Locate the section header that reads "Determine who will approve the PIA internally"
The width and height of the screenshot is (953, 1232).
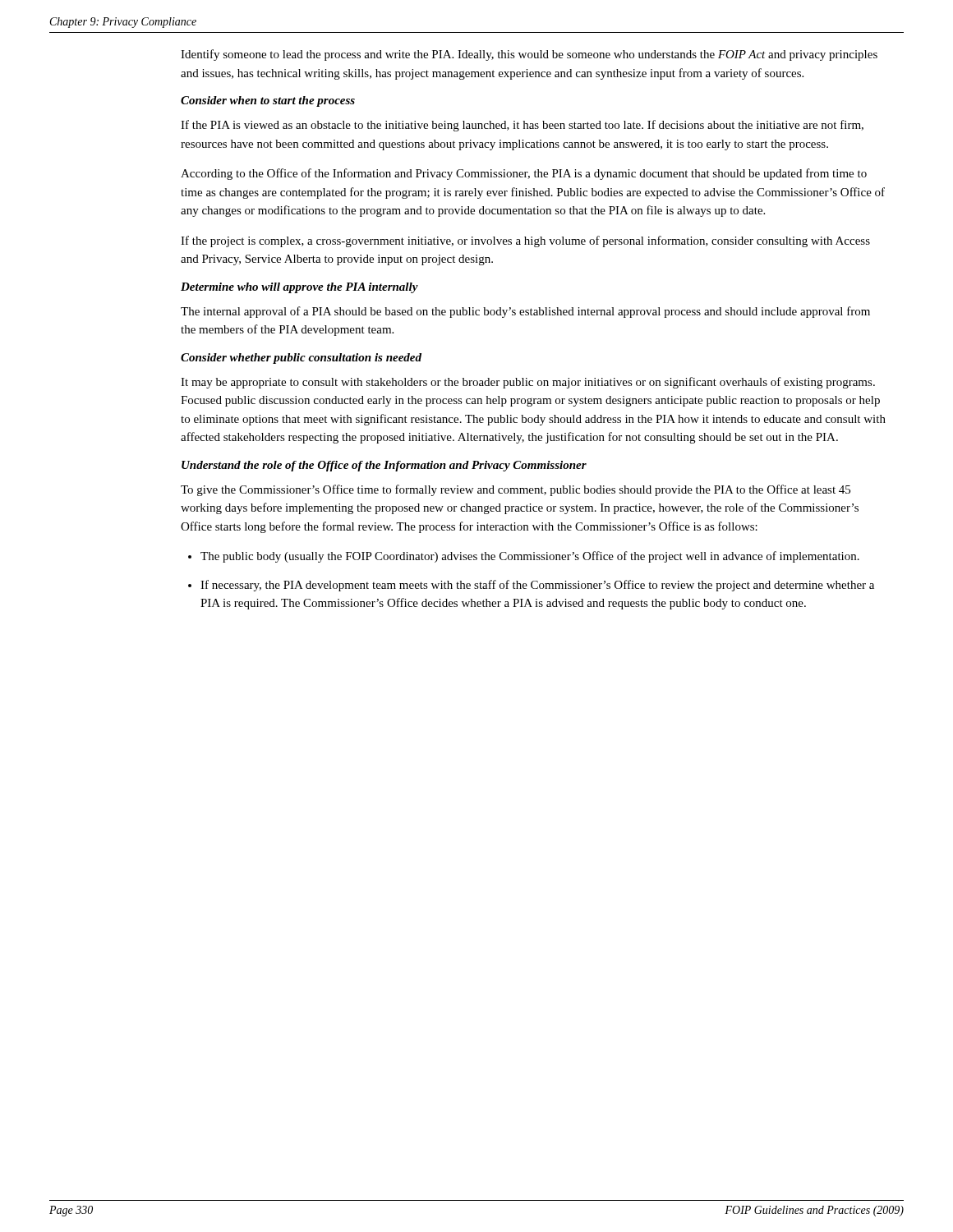coord(299,286)
